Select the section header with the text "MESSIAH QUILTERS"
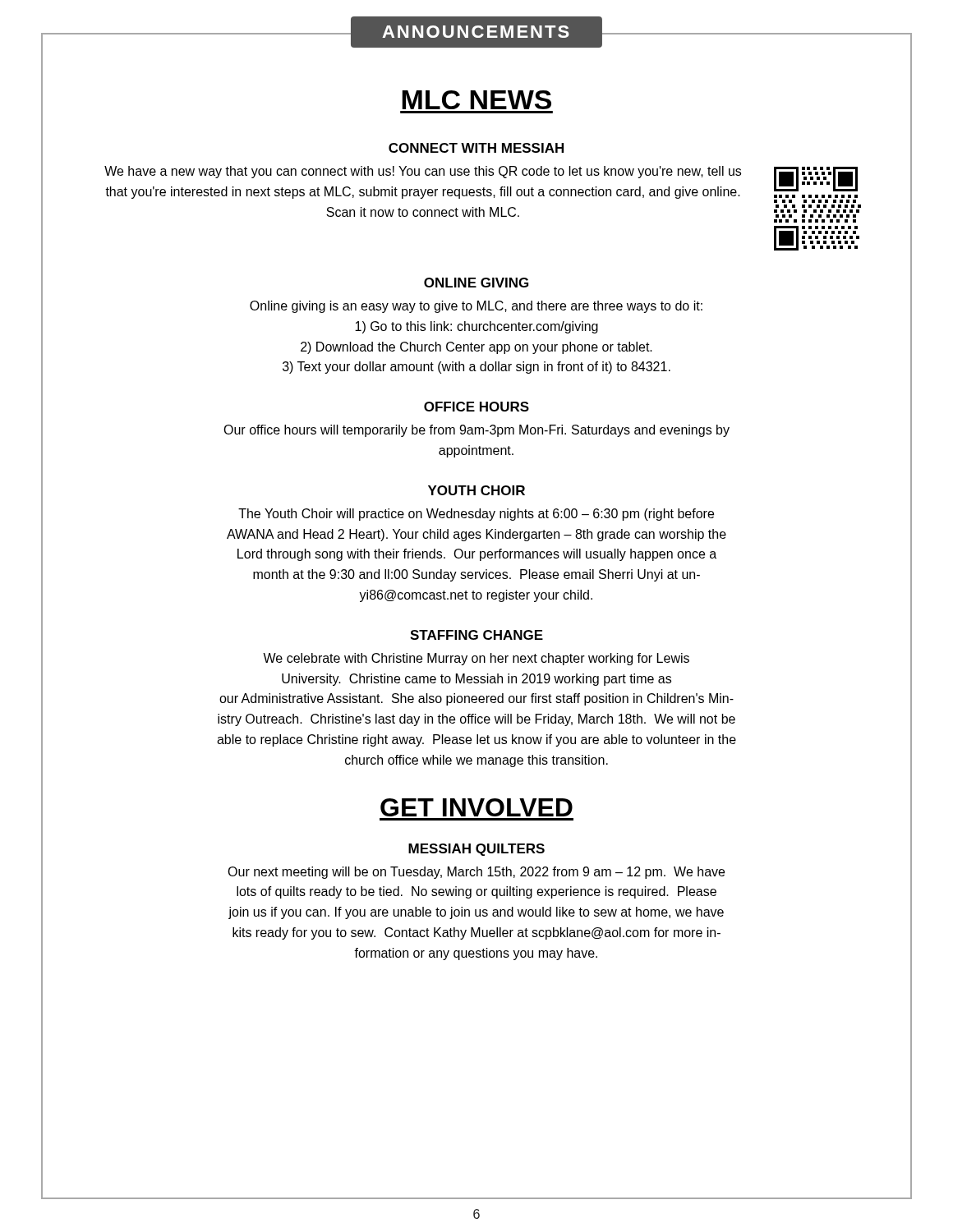 click(476, 848)
